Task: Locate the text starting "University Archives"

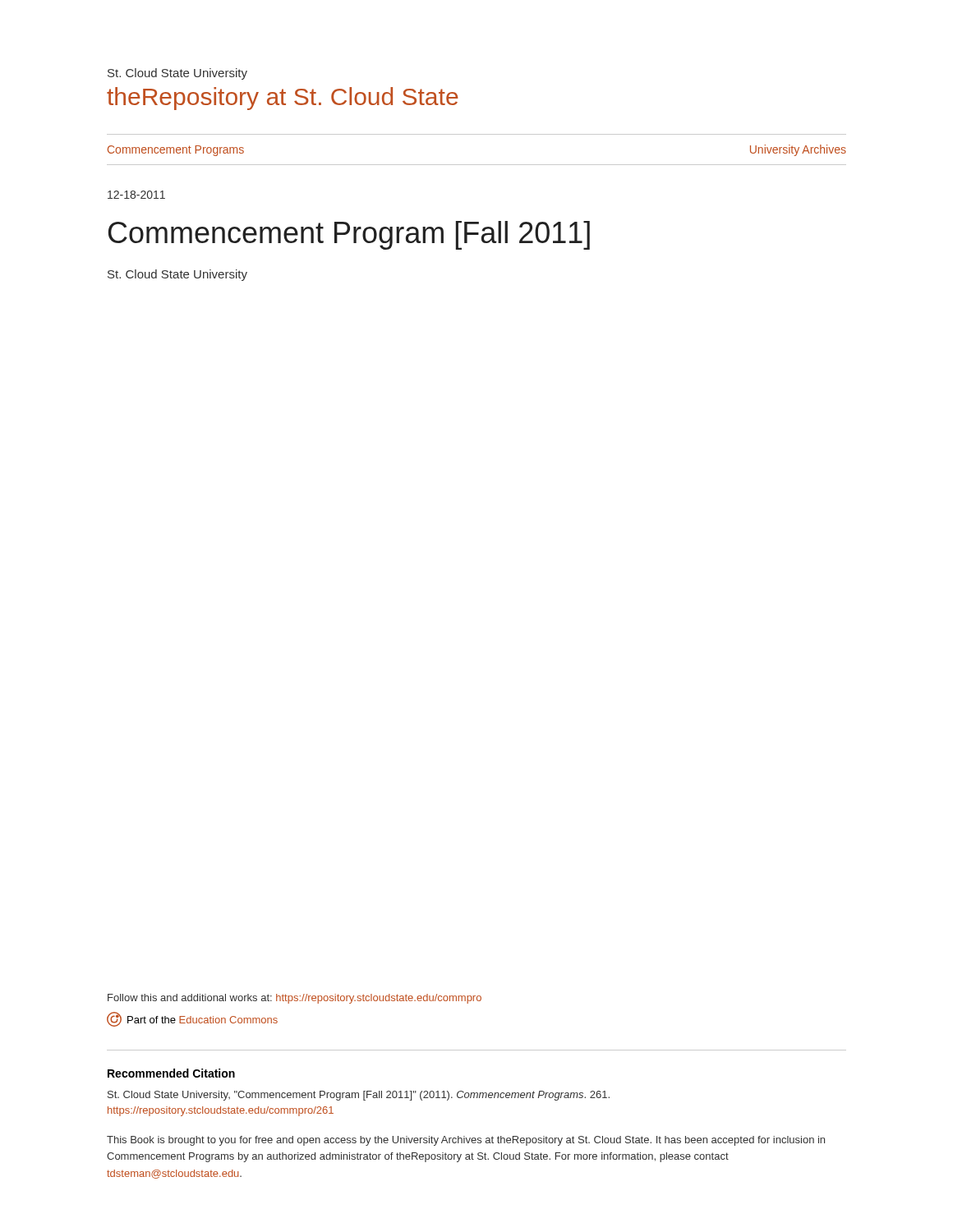Action: tap(798, 150)
